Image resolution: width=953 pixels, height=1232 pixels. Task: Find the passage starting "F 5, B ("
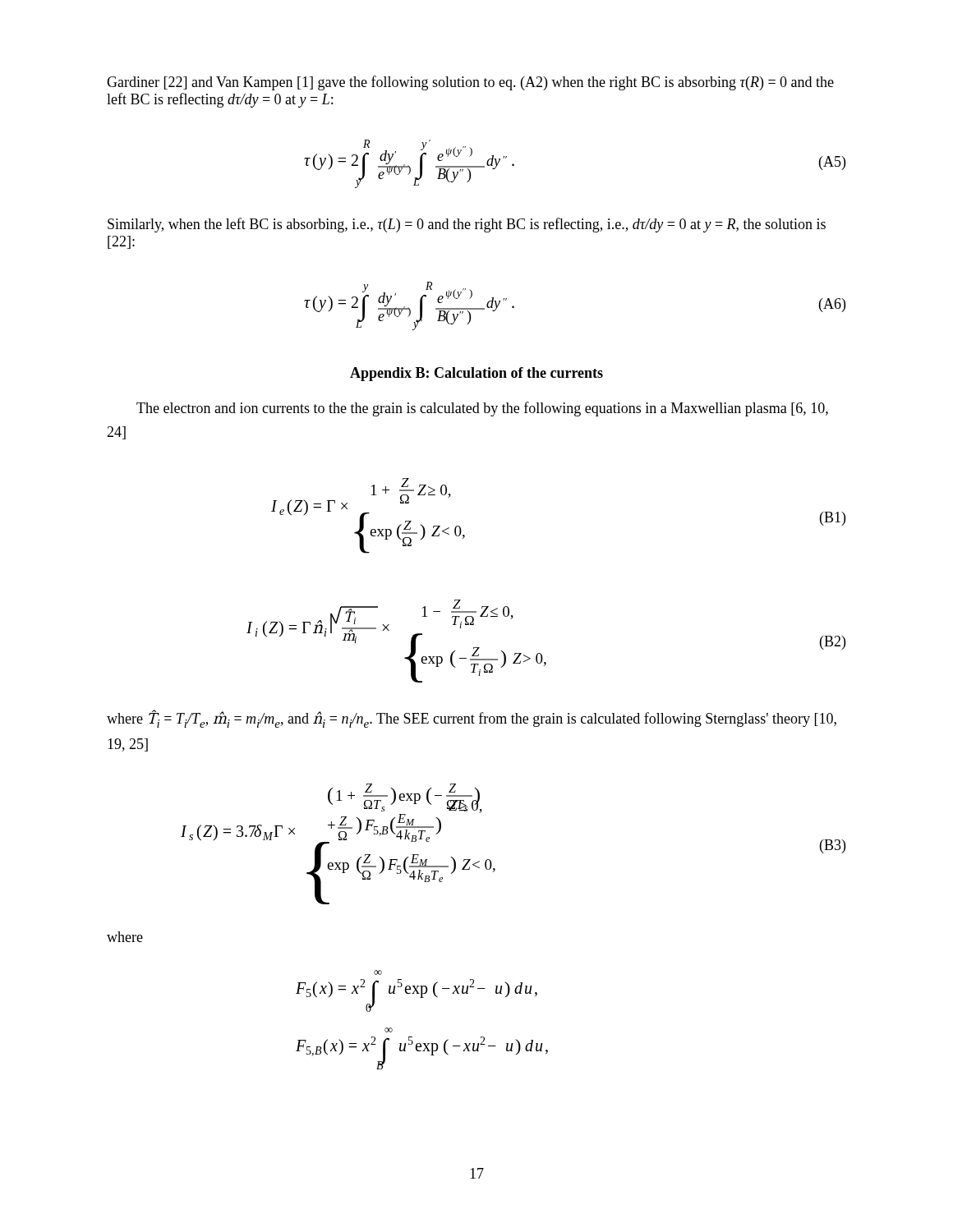click(476, 1046)
